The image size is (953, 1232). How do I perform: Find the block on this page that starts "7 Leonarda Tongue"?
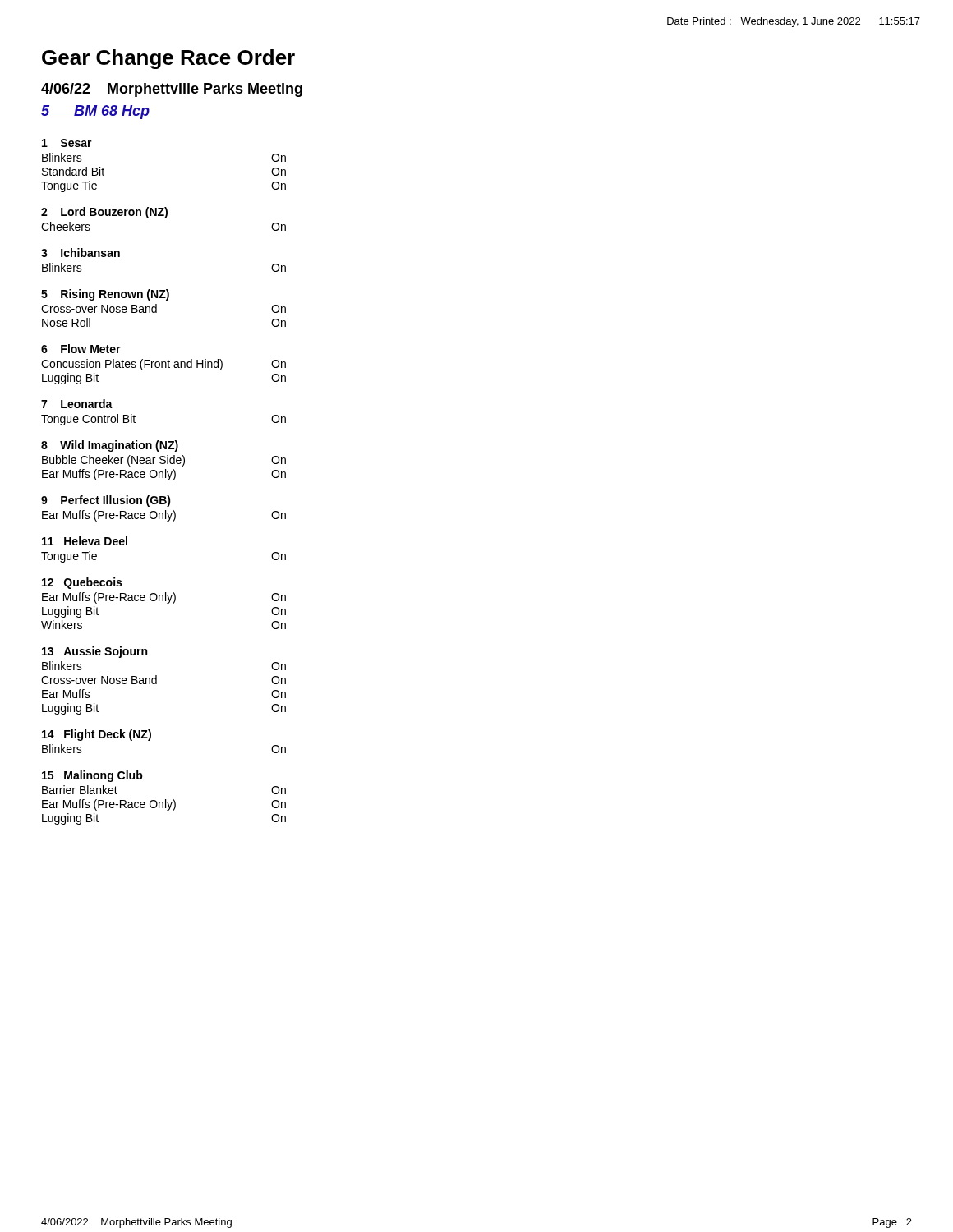77,404
